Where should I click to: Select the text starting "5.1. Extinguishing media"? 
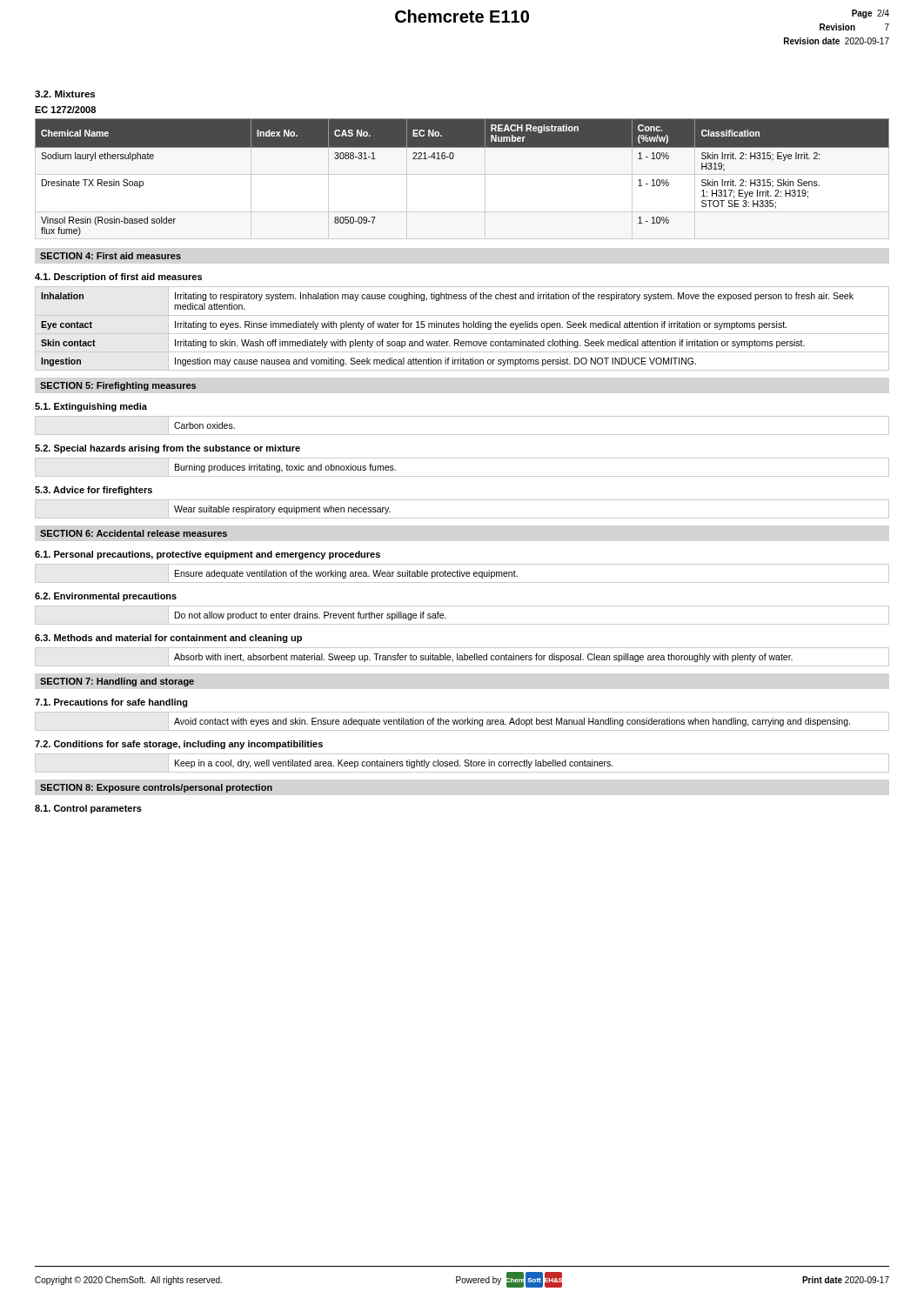click(91, 406)
